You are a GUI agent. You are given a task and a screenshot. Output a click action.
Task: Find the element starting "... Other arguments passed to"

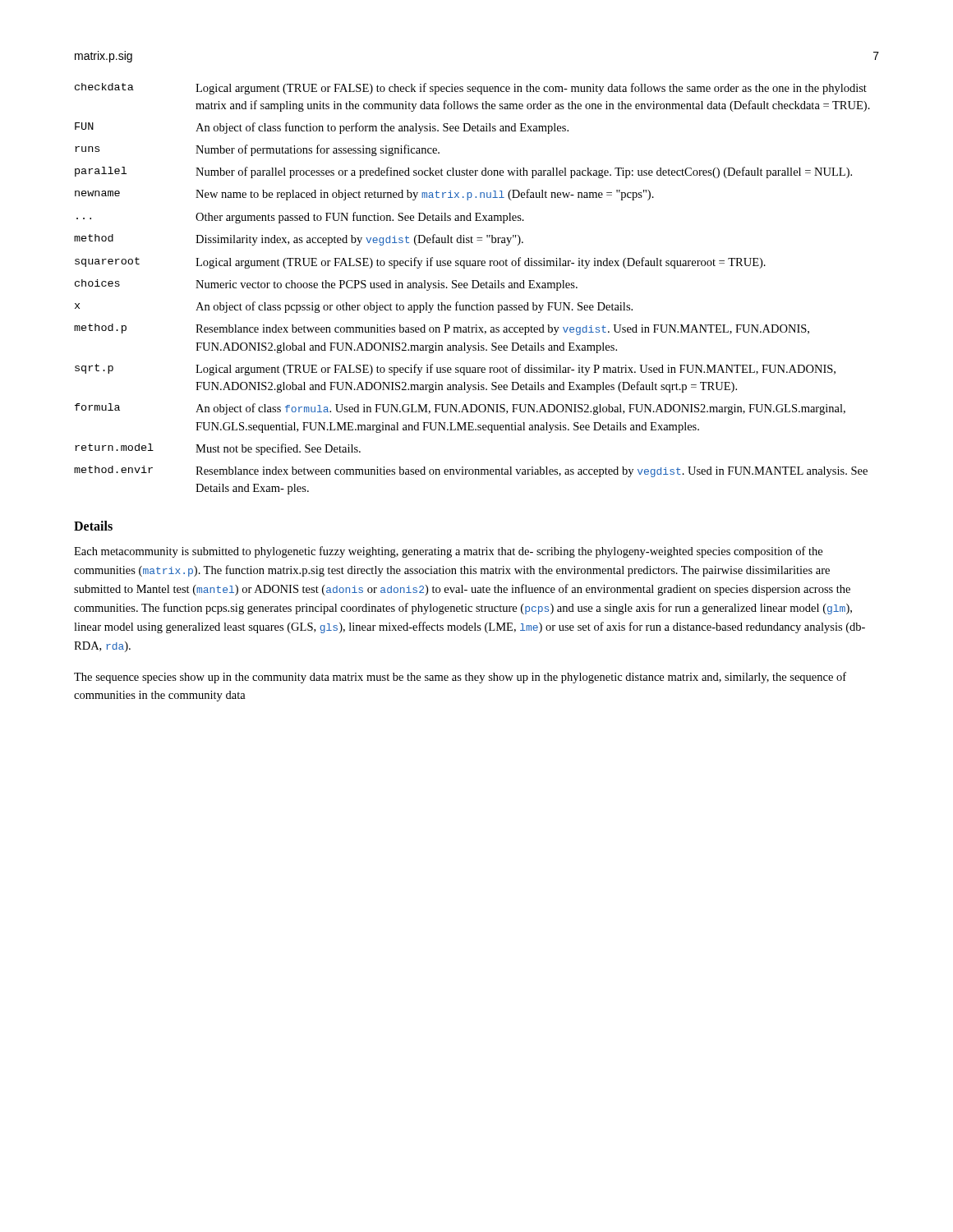point(476,217)
